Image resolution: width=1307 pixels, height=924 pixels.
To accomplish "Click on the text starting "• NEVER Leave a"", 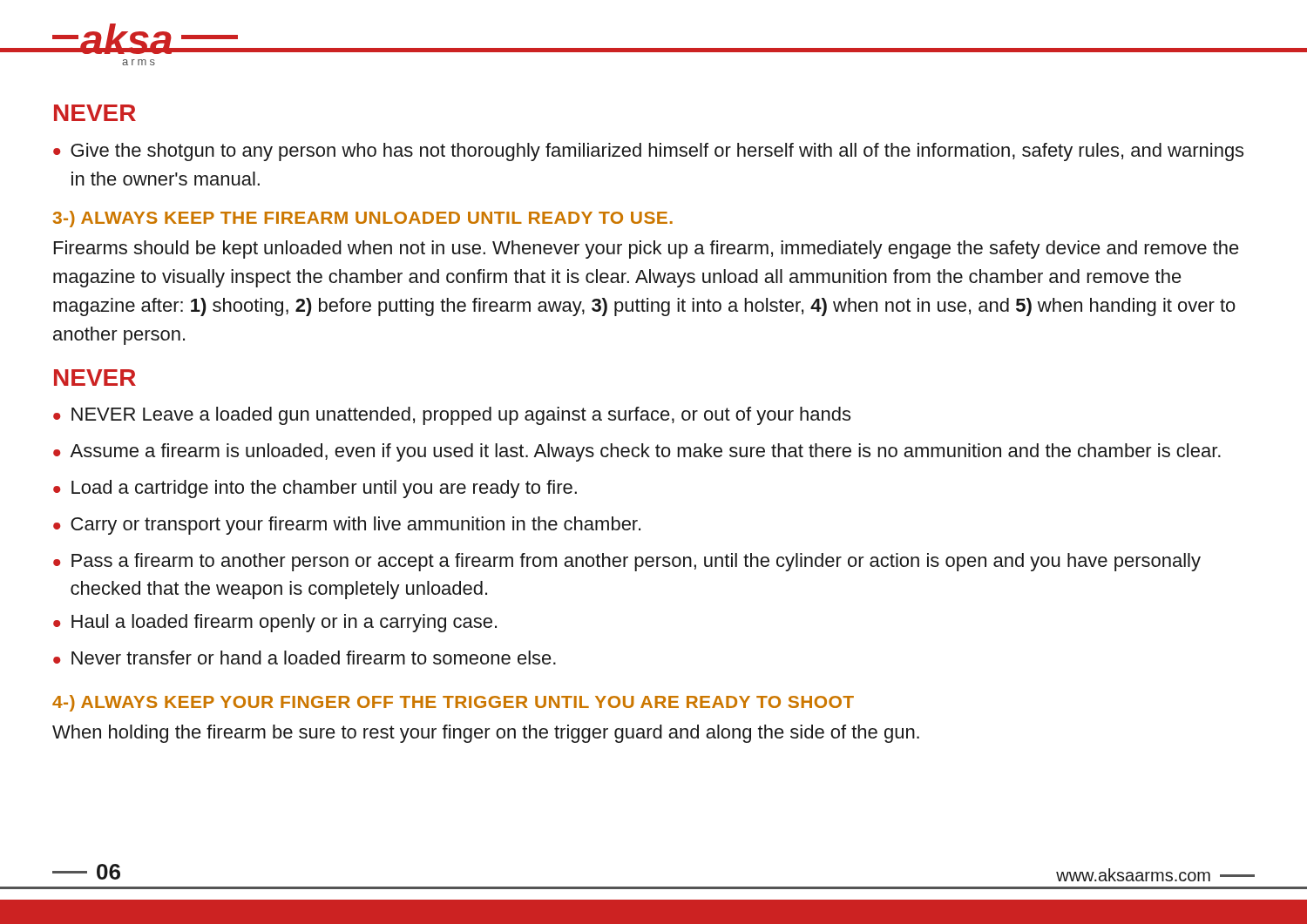I will (452, 416).
